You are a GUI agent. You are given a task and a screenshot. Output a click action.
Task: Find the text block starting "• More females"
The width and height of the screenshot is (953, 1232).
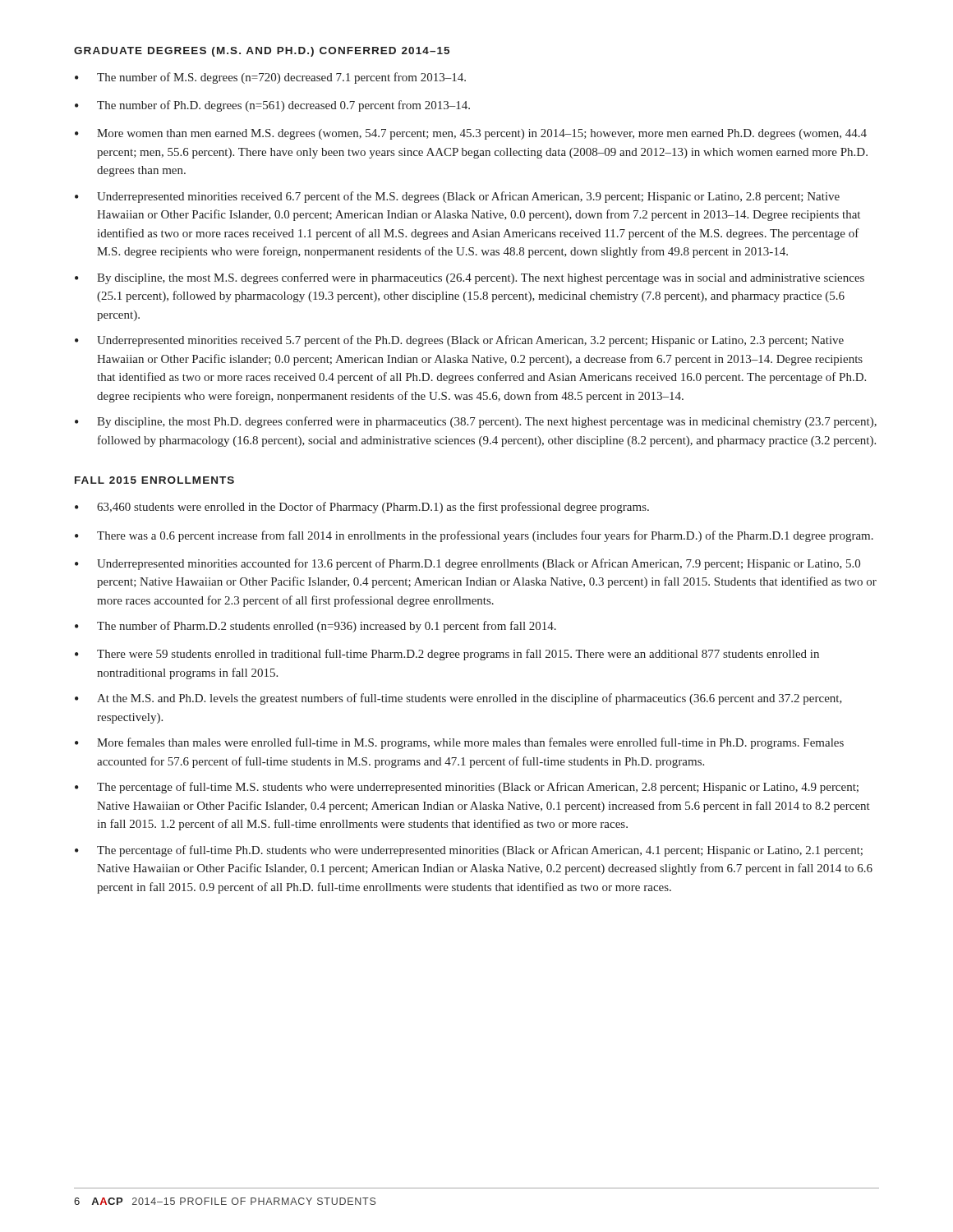click(476, 752)
